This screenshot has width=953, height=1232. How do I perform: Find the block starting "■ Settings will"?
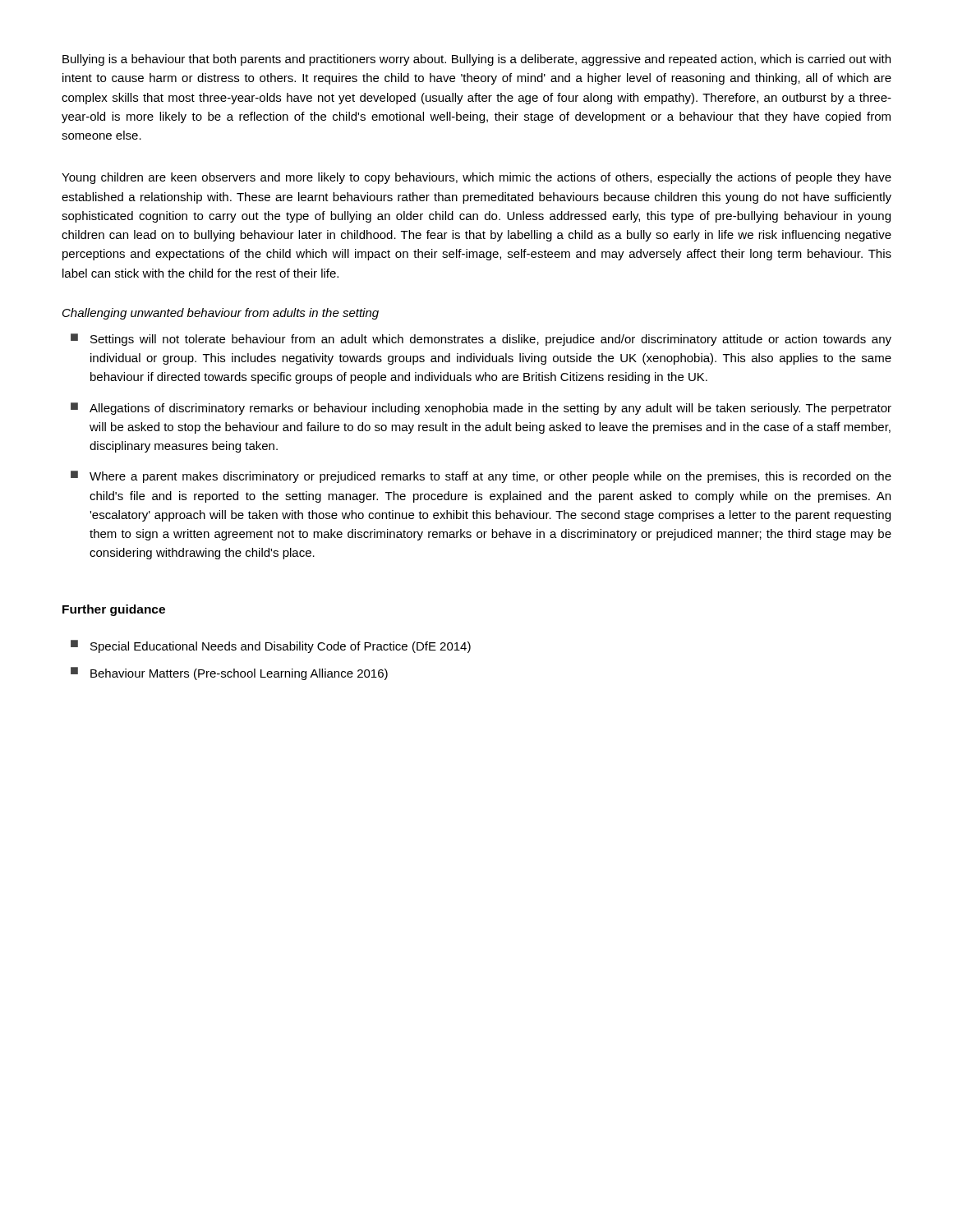(x=481, y=358)
